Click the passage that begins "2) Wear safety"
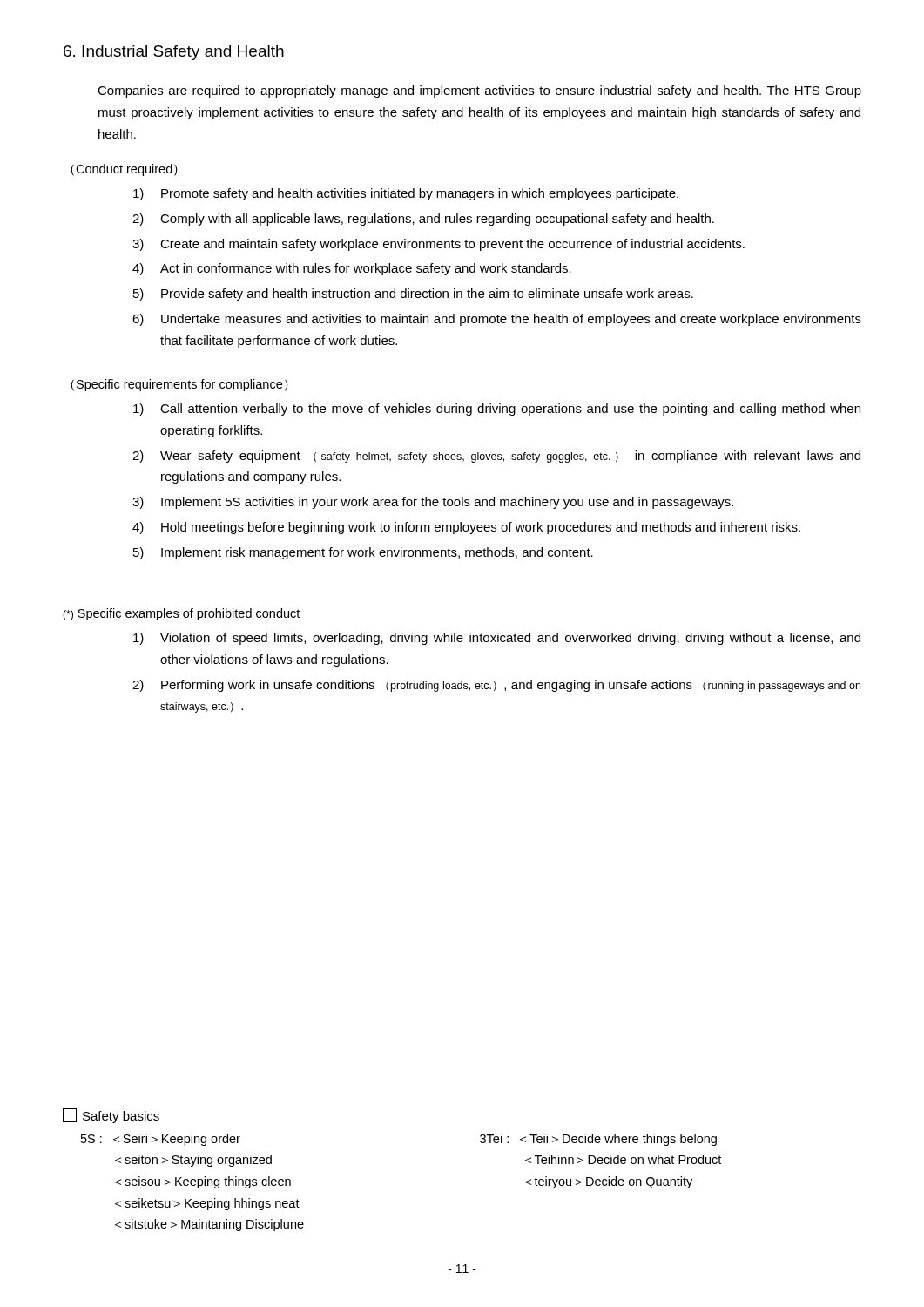This screenshot has height=1307, width=924. [x=497, y=466]
